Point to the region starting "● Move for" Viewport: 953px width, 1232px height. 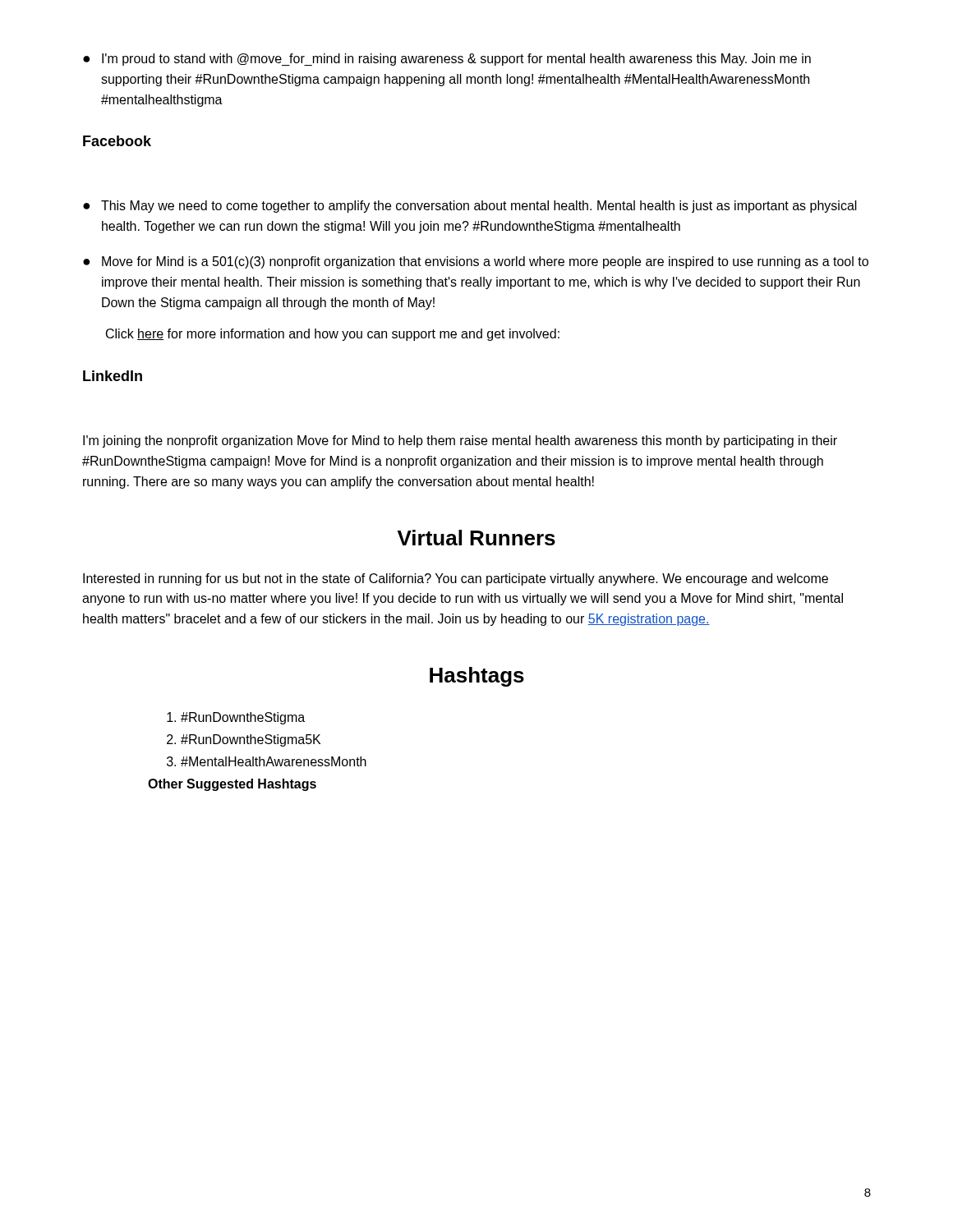(476, 283)
